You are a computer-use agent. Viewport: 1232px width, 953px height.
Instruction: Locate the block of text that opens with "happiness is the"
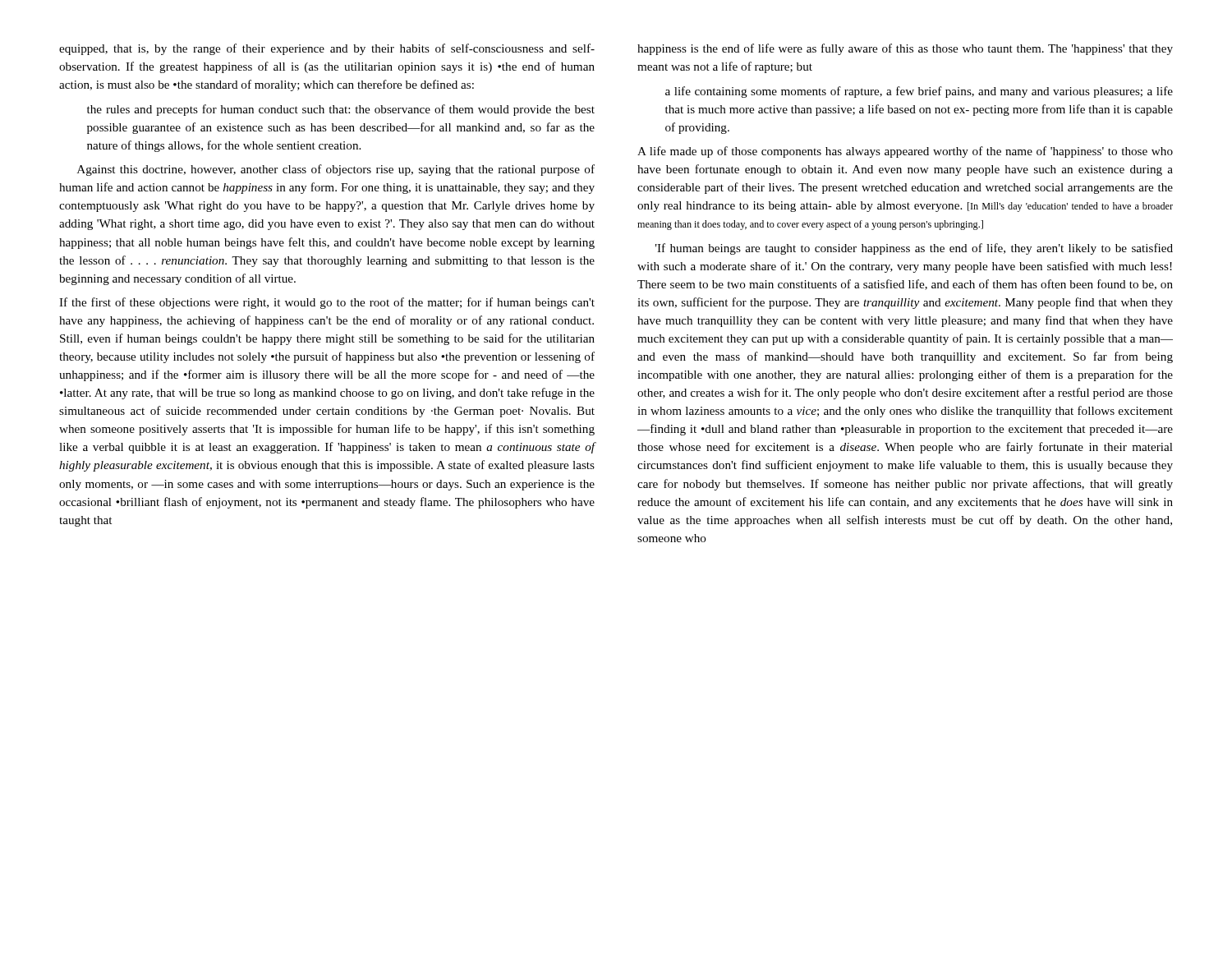click(x=905, y=293)
